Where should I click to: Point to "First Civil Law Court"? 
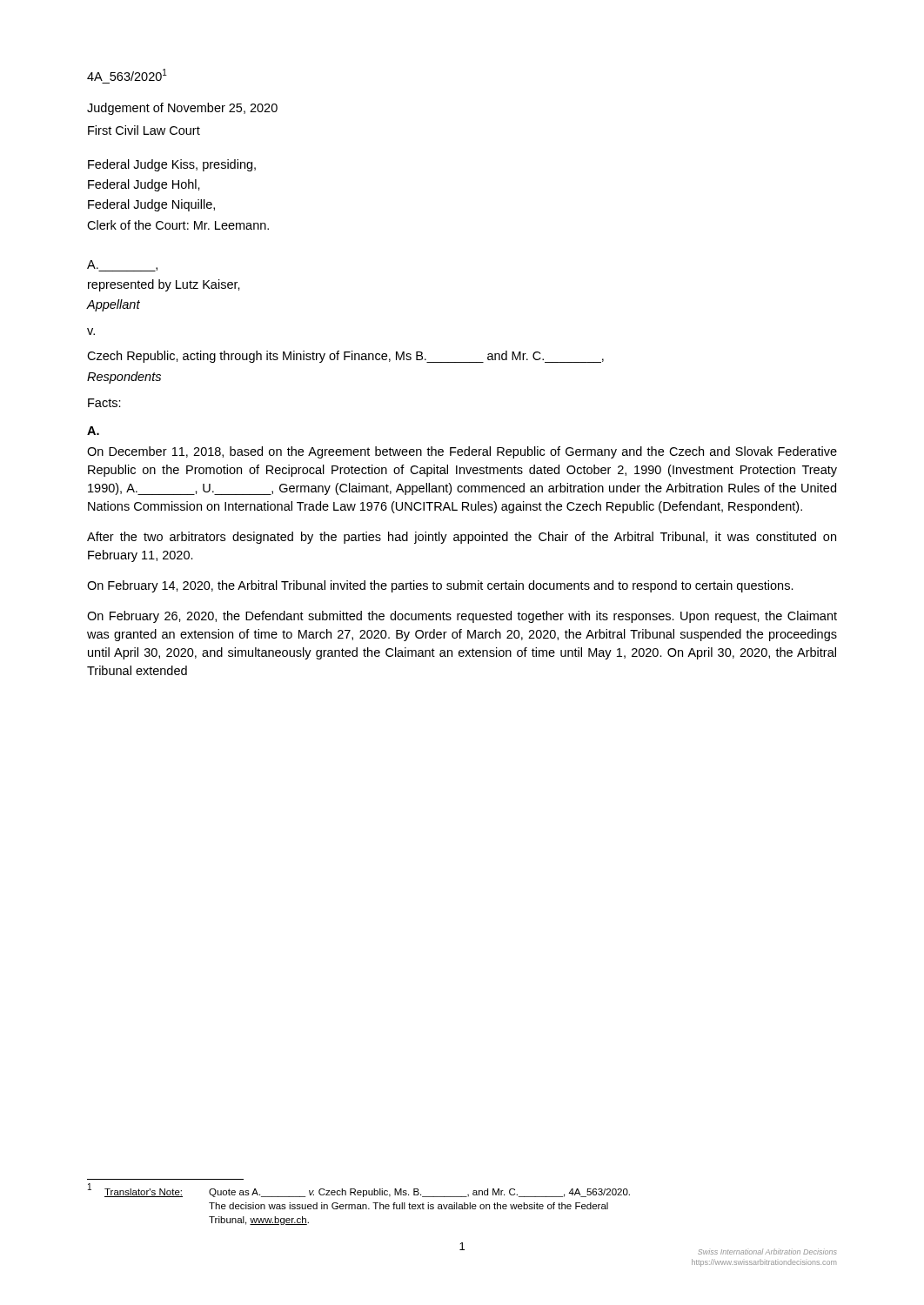143,130
